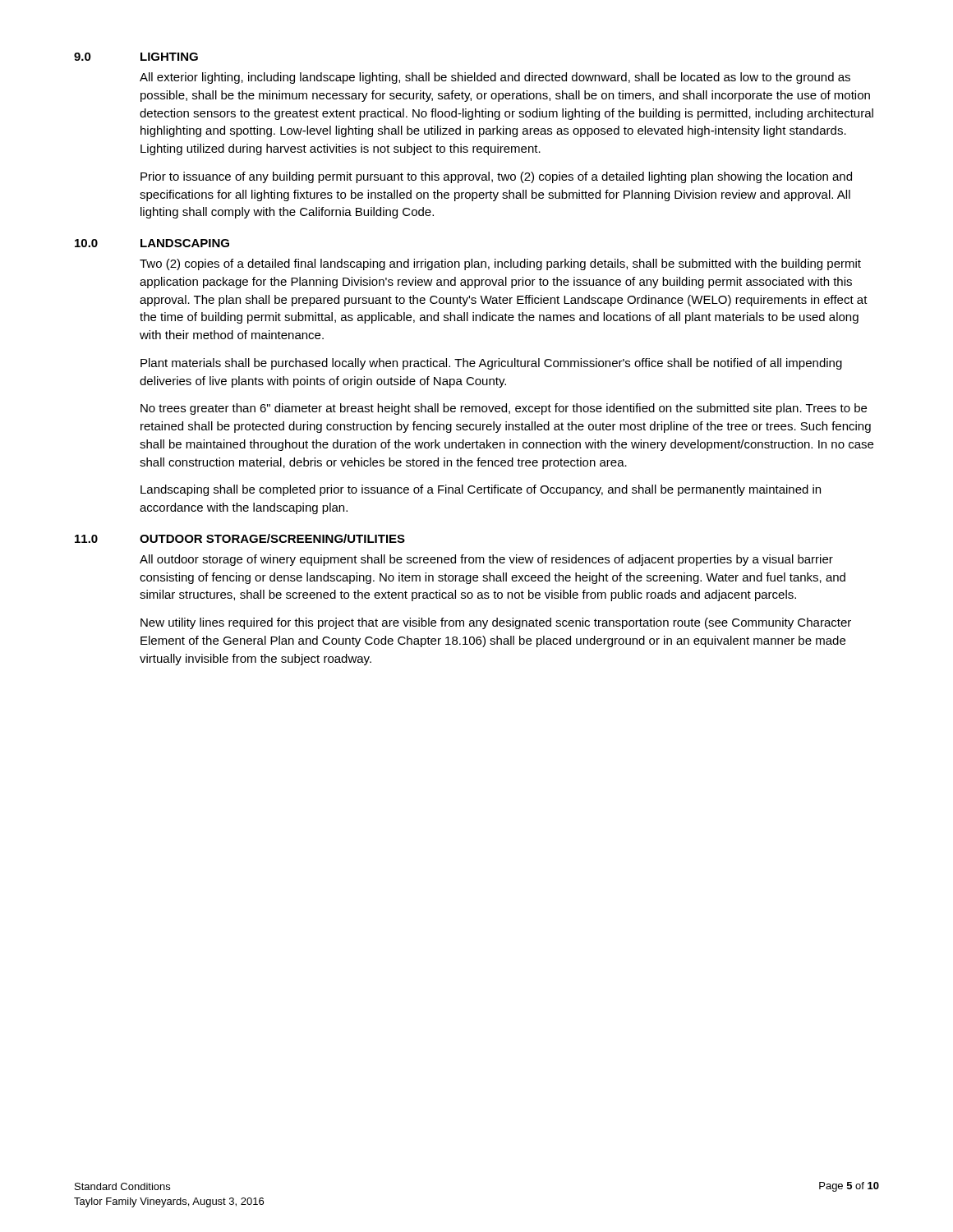Find "9.0 LIGHTING" on this page

(x=77, y=57)
